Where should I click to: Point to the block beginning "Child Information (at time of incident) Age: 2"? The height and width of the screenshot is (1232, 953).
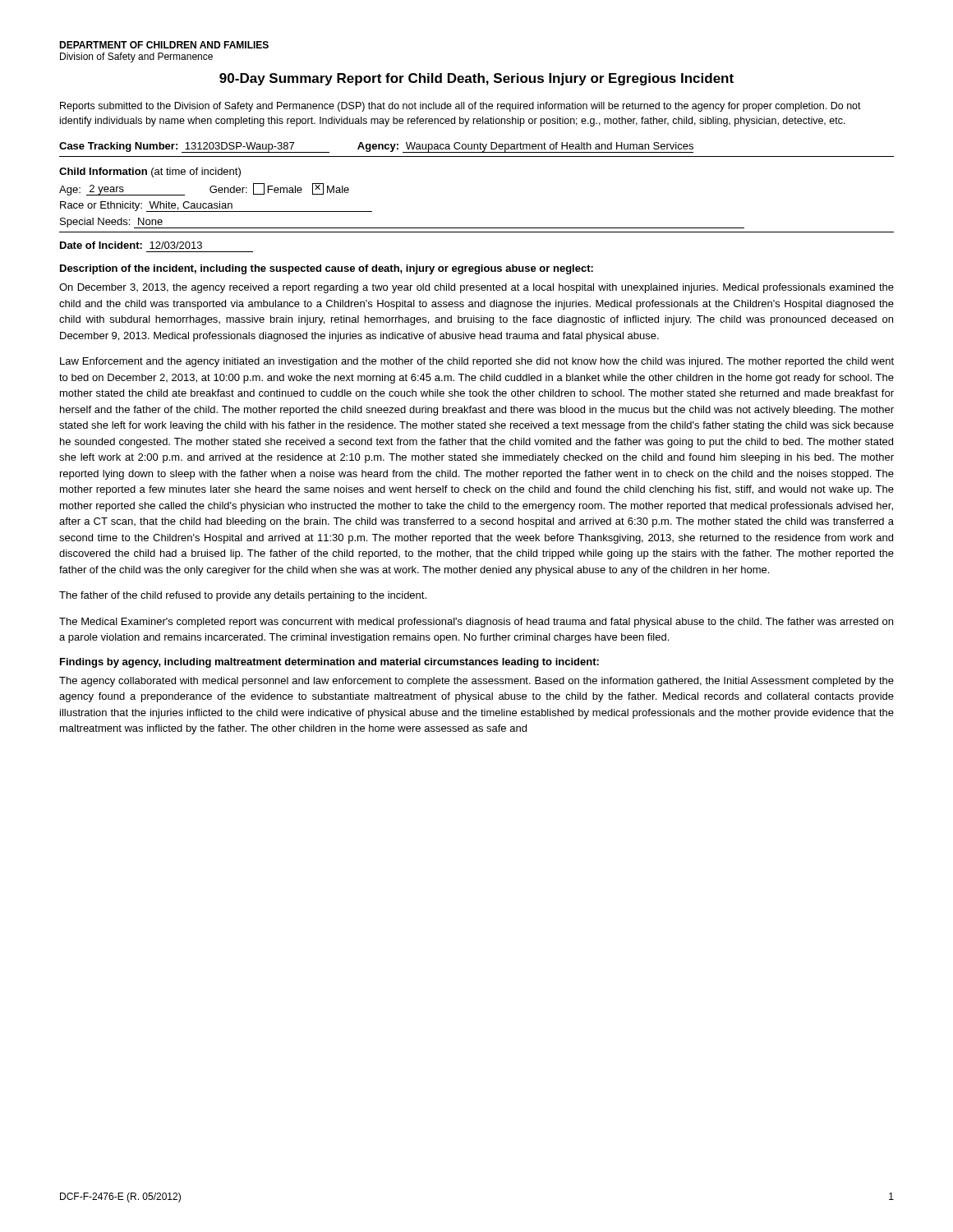(x=150, y=172)
